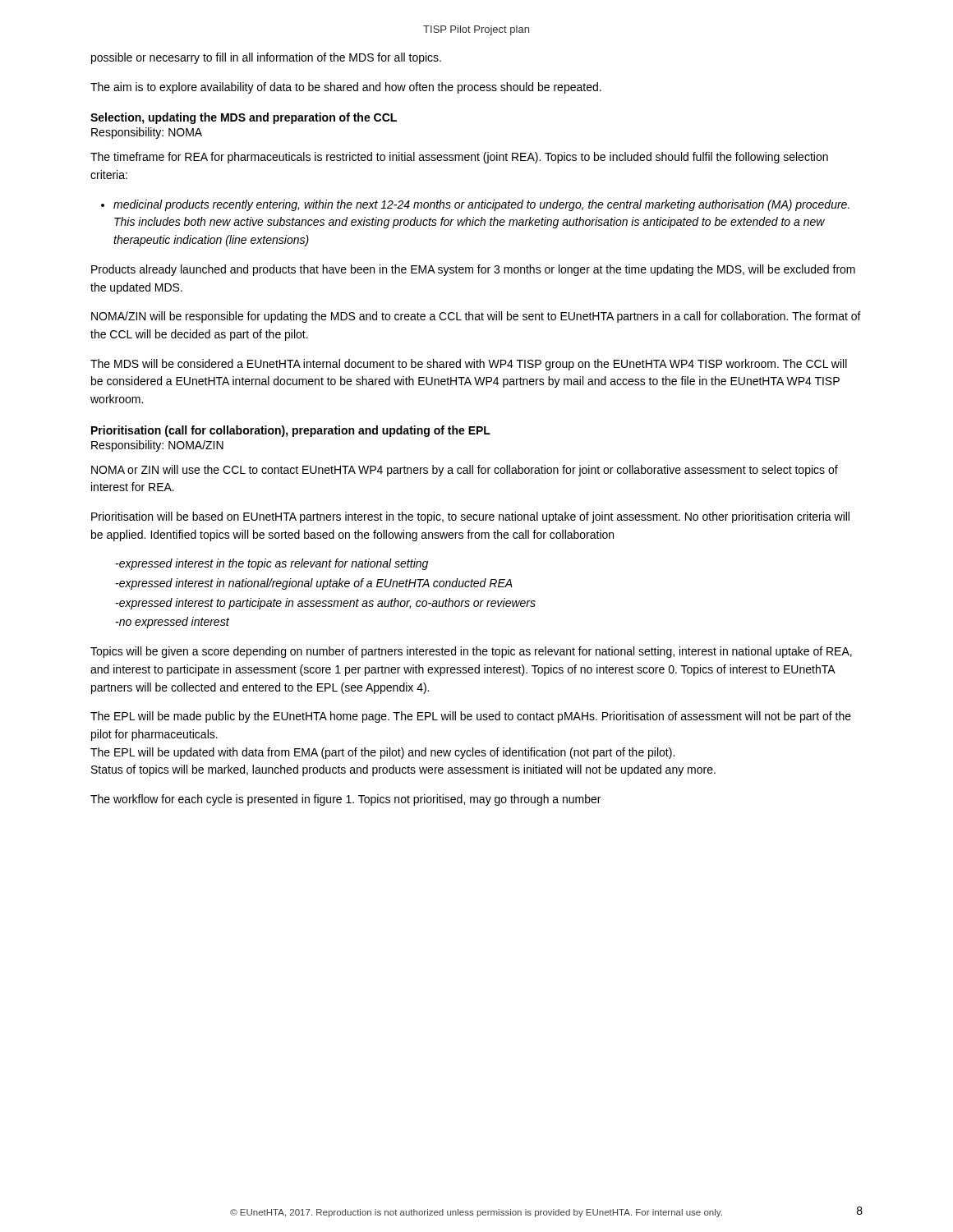Image resolution: width=953 pixels, height=1232 pixels.
Task: Click on the section header with the text "Prioritisation (call for collaboration), preparation and updating of"
Action: (290, 430)
